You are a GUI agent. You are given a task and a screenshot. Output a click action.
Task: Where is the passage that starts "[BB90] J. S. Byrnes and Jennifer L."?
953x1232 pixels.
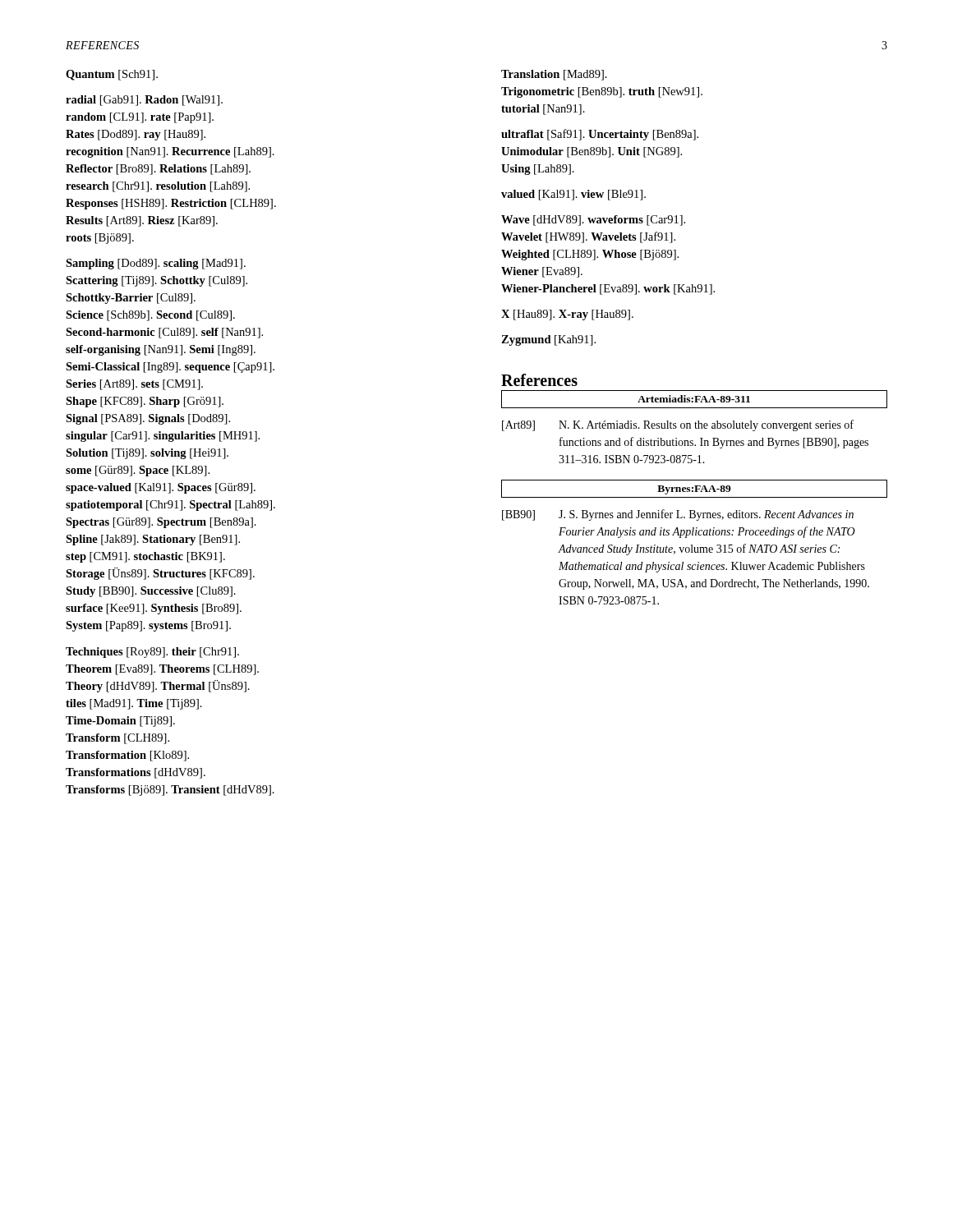tap(694, 558)
